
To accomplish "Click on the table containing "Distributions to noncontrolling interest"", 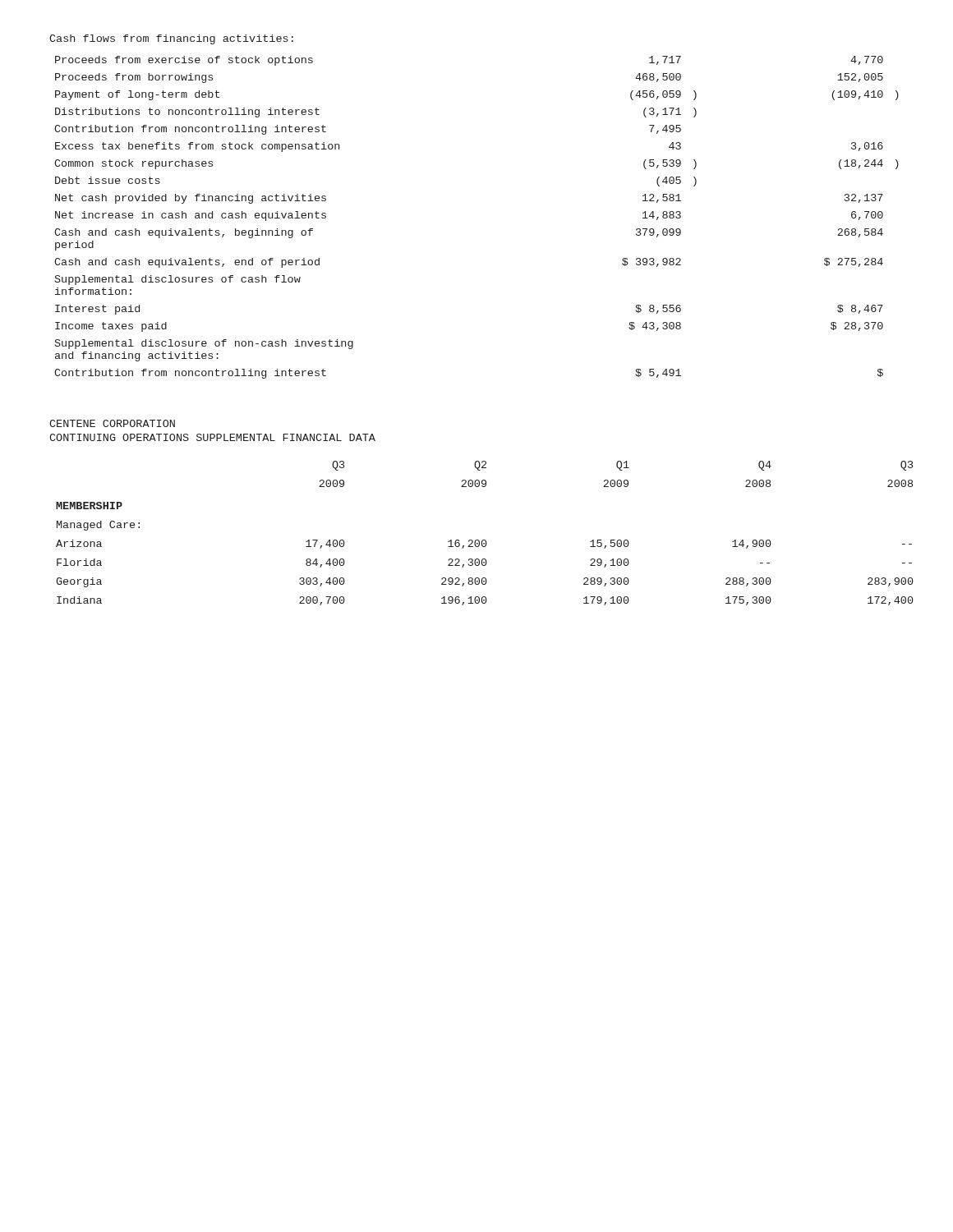I will coord(485,217).
